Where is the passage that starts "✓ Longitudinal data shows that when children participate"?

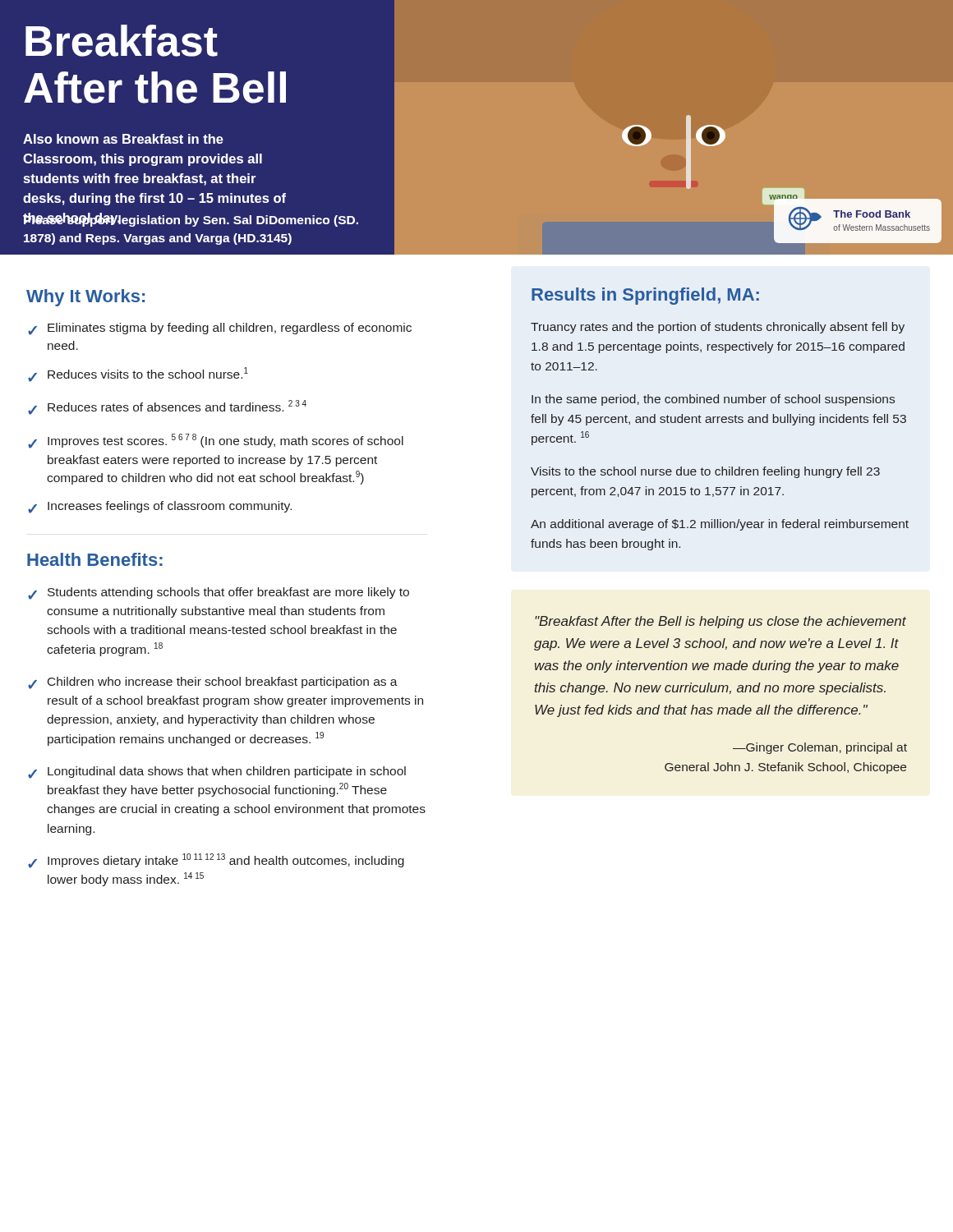(227, 800)
